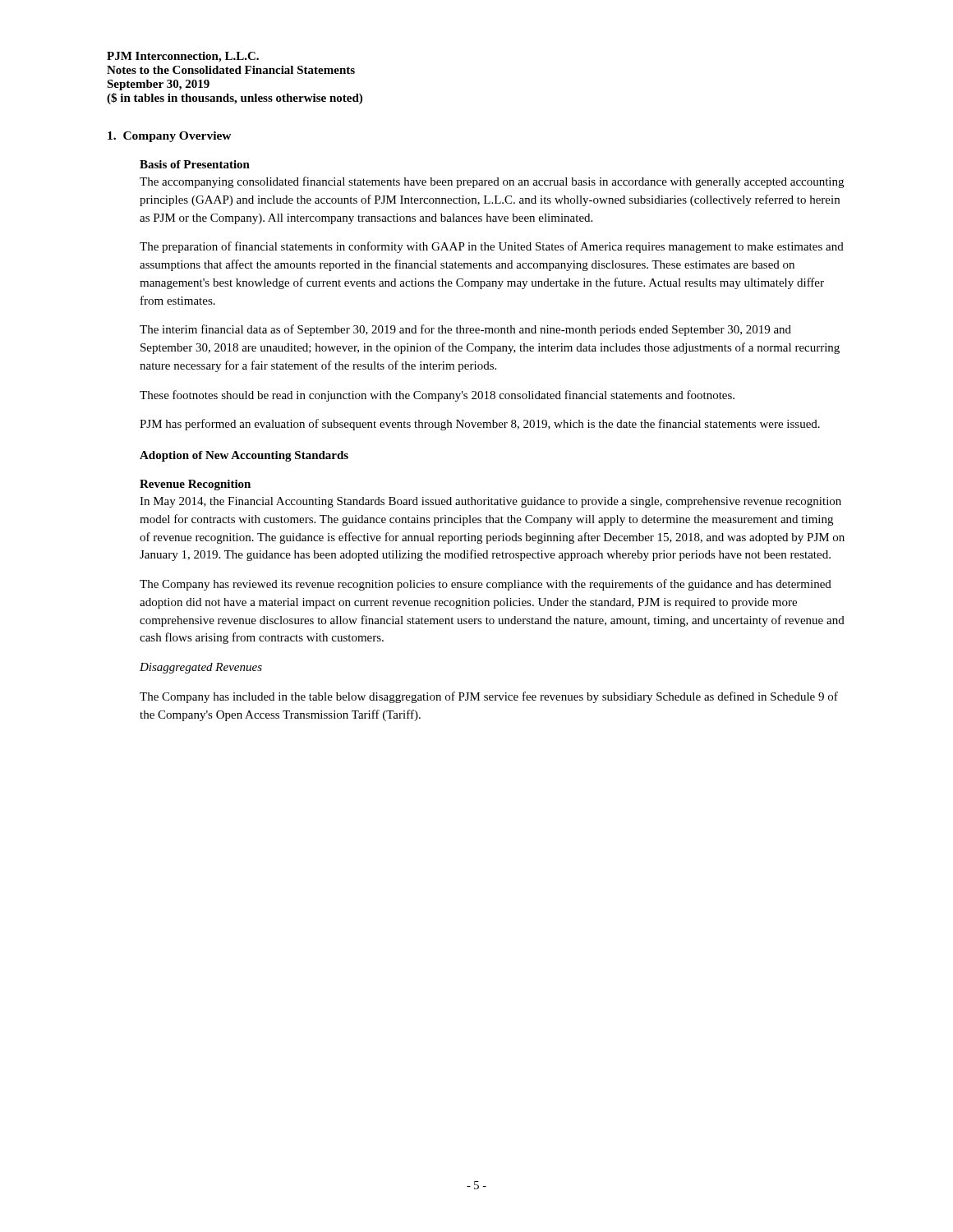Find the block on this page that starts "The Company has reviewed its revenue recognition policies"
953x1232 pixels.
[x=493, y=611]
